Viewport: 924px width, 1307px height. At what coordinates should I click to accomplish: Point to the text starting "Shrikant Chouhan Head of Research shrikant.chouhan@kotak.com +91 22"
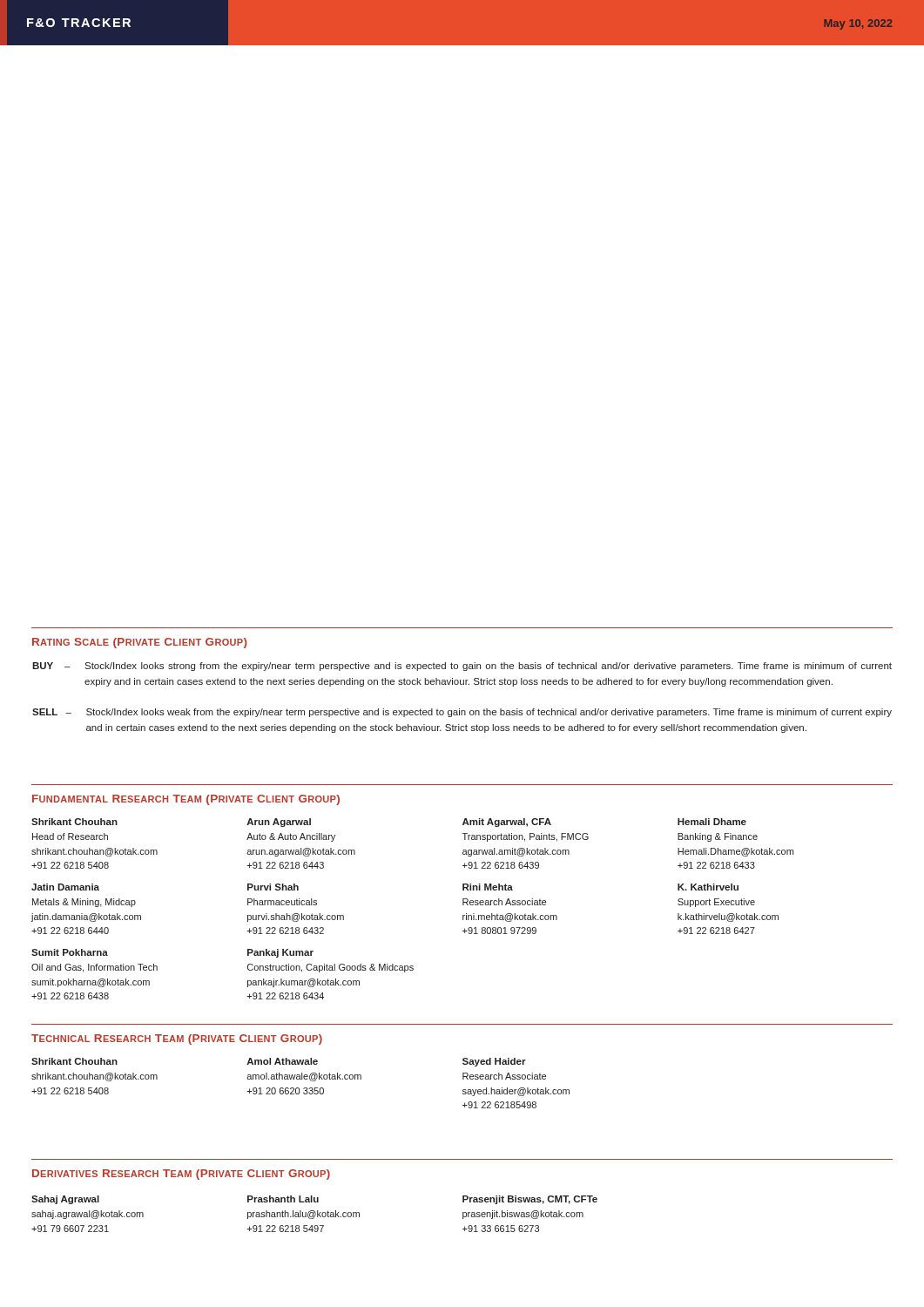(462, 850)
